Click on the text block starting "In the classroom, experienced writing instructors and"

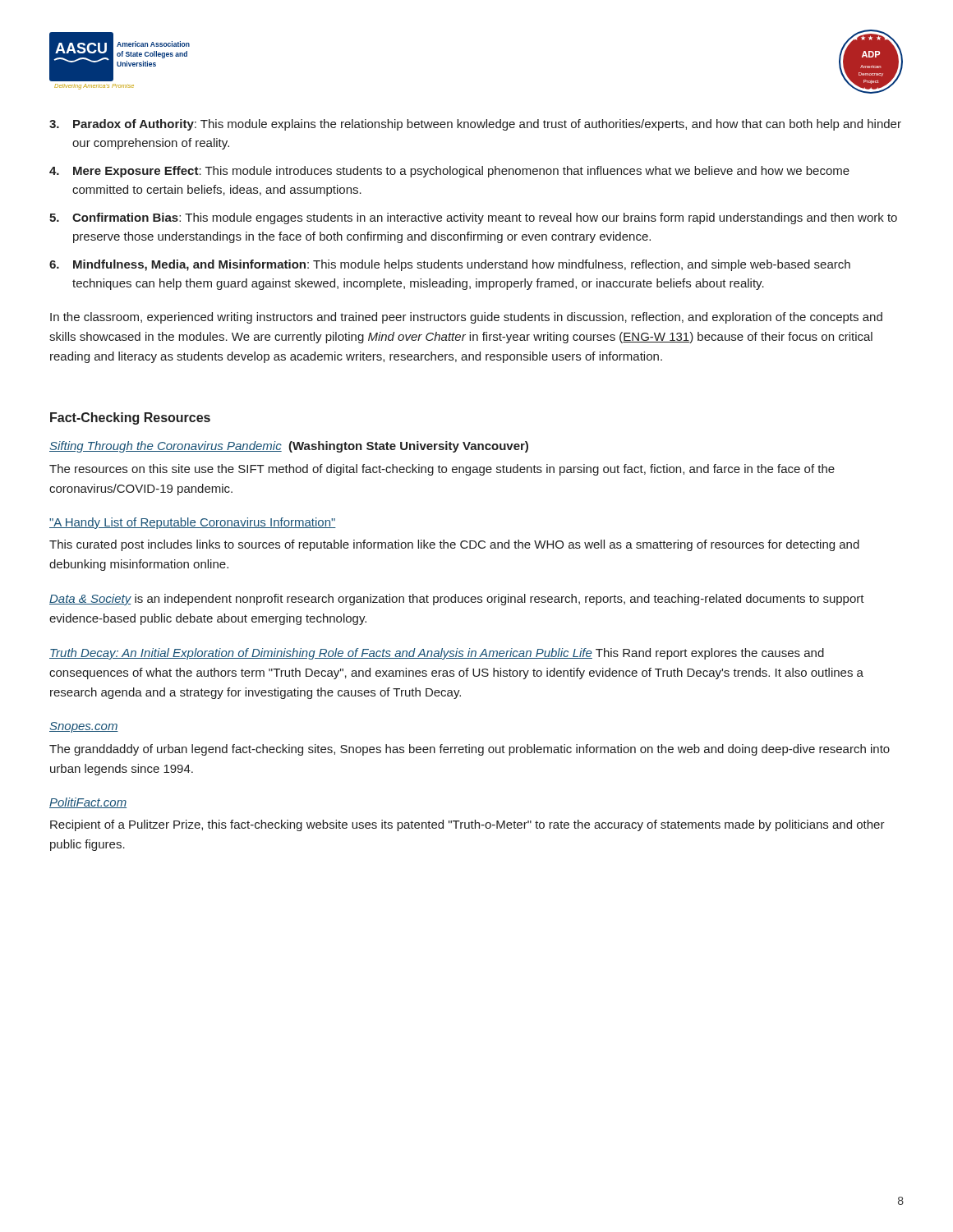click(x=466, y=336)
